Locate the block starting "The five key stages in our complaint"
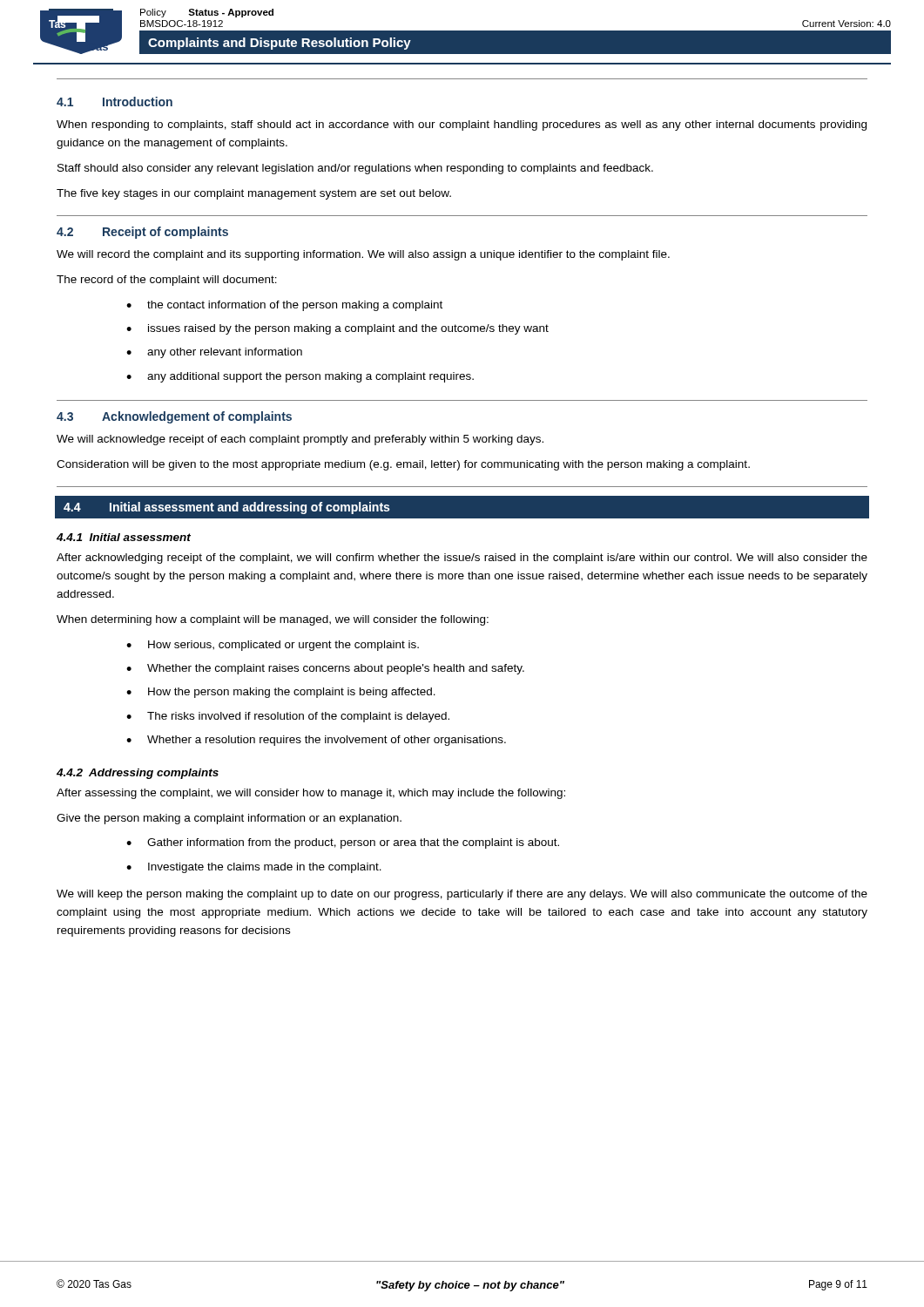Image resolution: width=924 pixels, height=1307 pixels. tap(254, 193)
